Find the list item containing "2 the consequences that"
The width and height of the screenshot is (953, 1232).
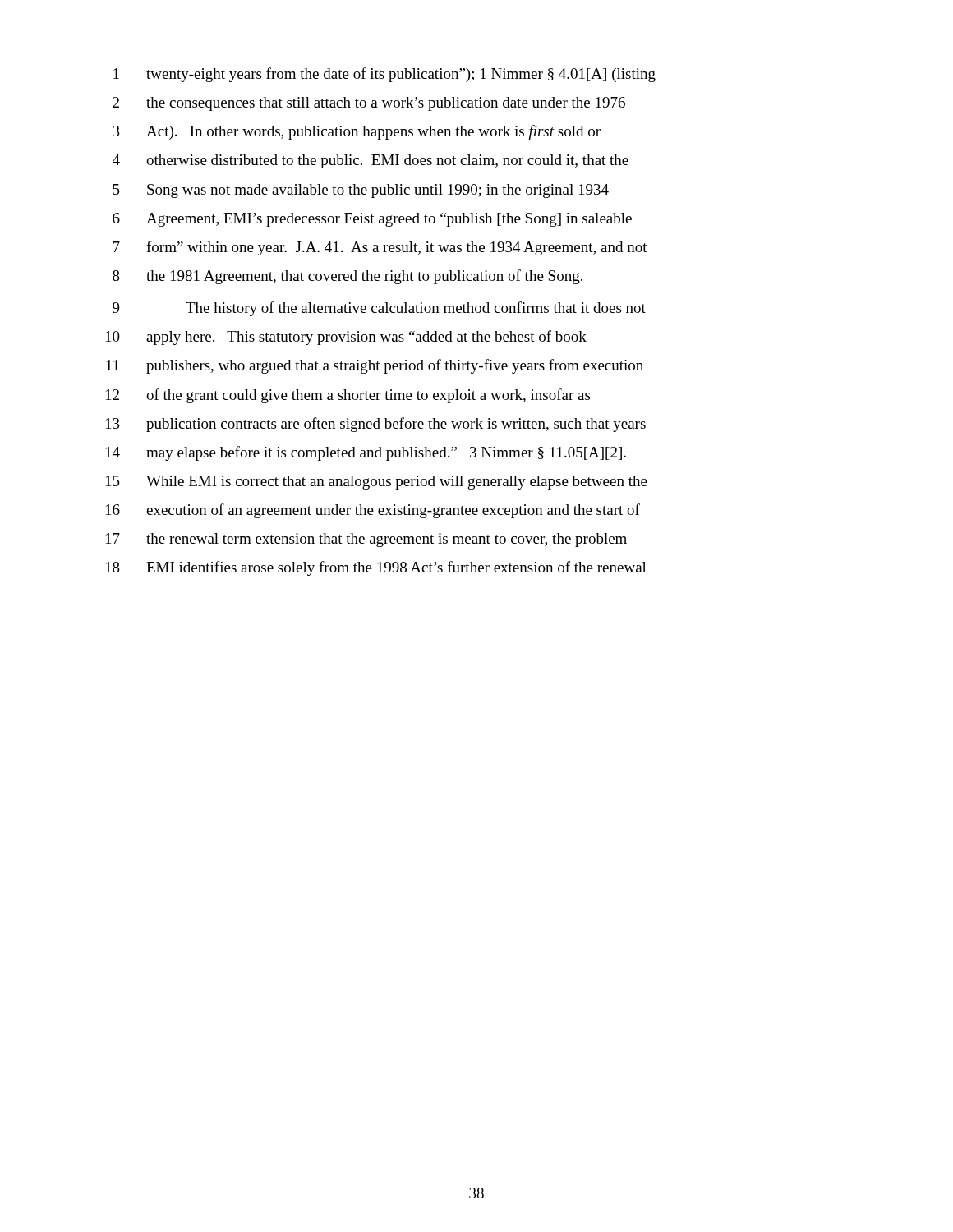coord(476,102)
